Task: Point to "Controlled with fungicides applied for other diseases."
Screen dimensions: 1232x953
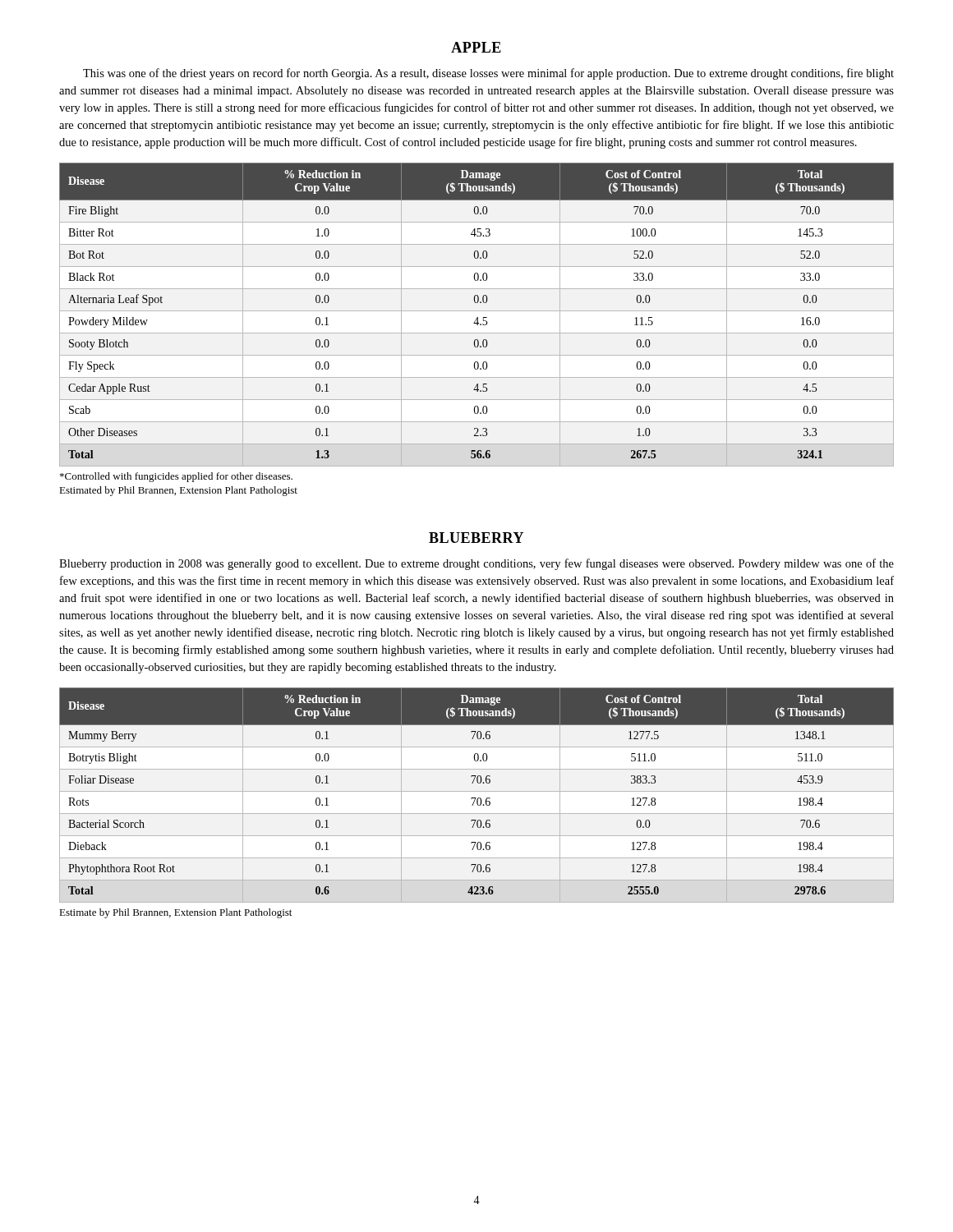Action: coord(176,476)
